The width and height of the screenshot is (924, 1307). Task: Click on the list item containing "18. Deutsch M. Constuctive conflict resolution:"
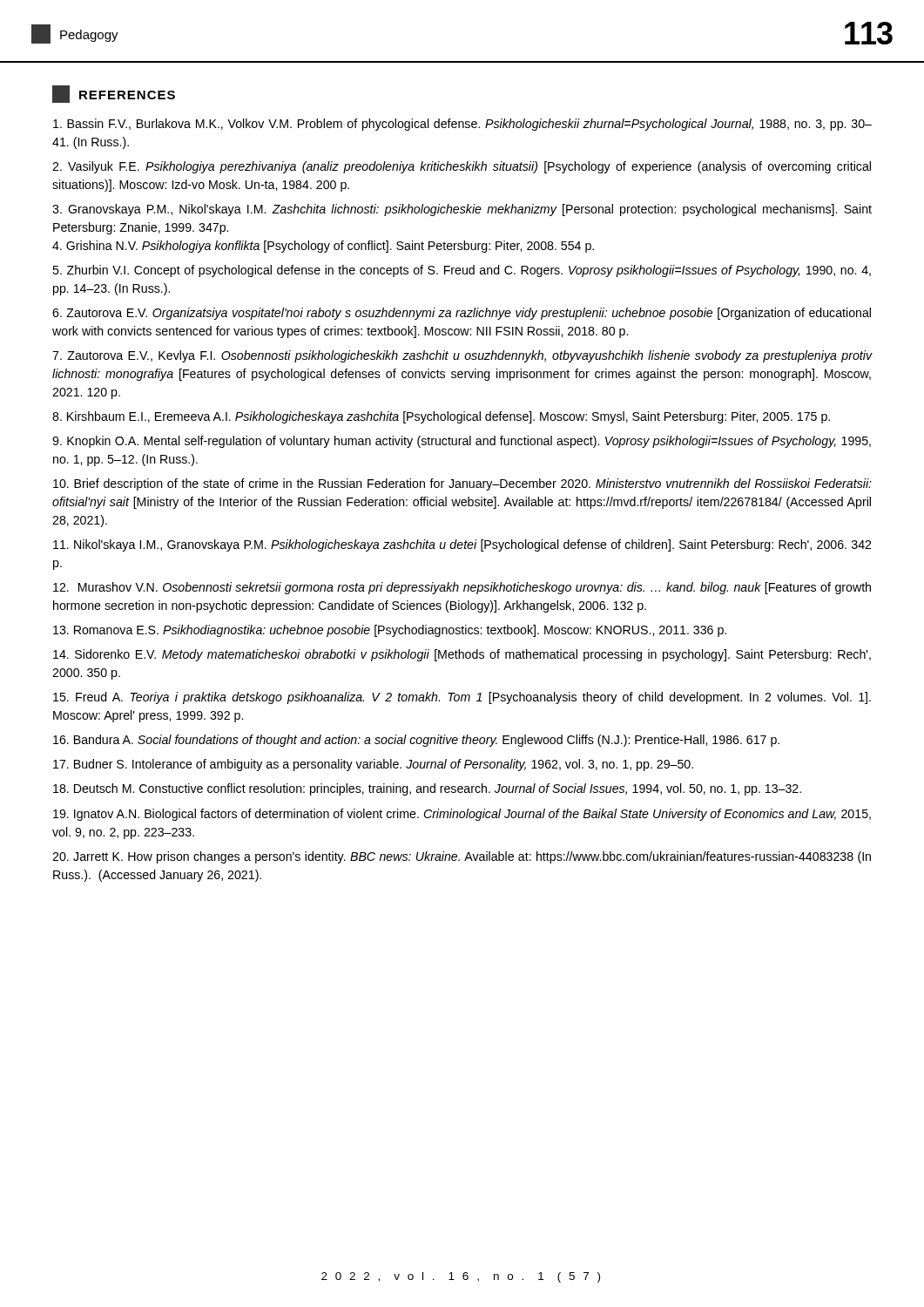click(427, 789)
